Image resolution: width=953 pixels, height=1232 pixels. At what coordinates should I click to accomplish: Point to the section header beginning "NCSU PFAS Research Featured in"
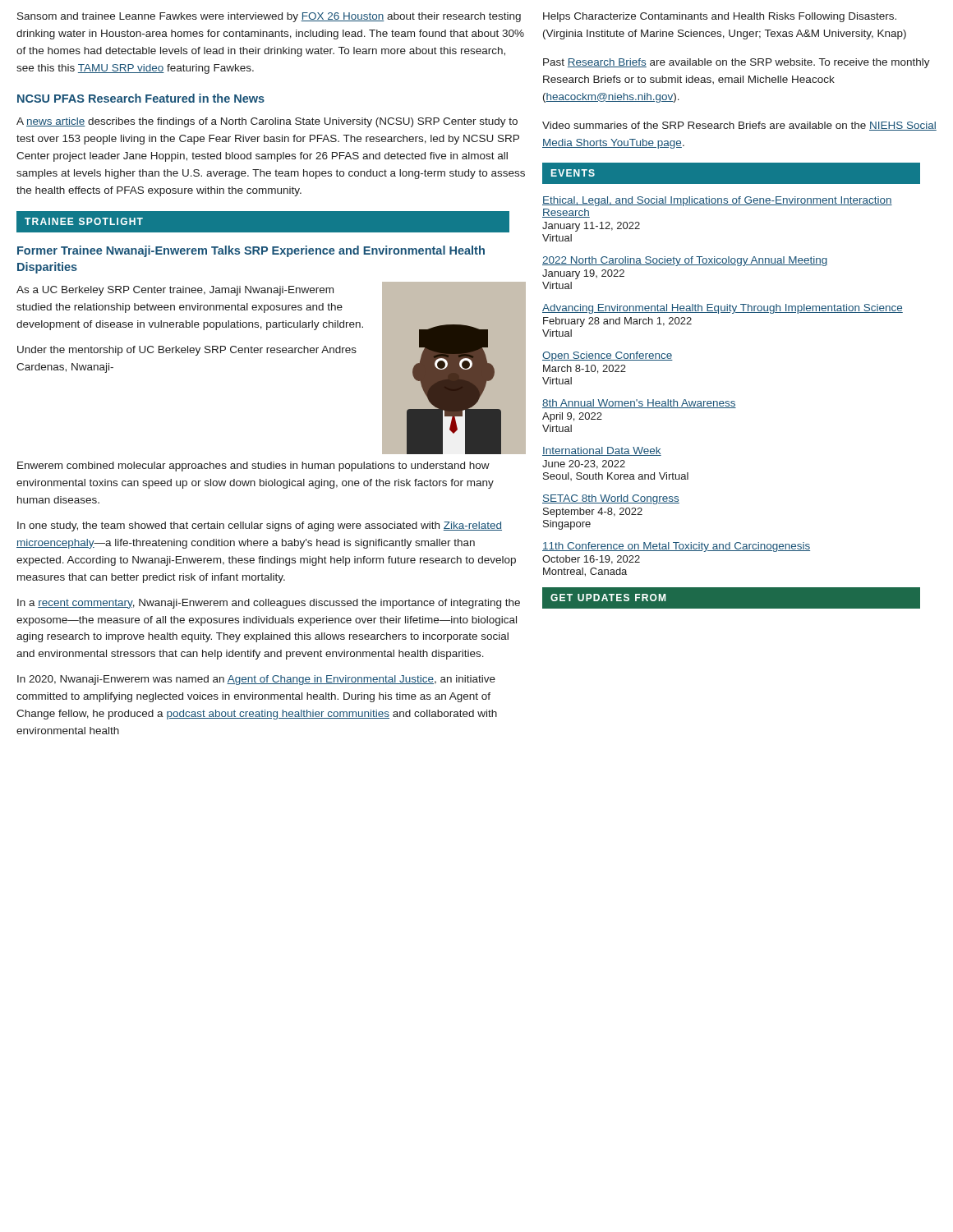pyautogui.click(x=141, y=98)
